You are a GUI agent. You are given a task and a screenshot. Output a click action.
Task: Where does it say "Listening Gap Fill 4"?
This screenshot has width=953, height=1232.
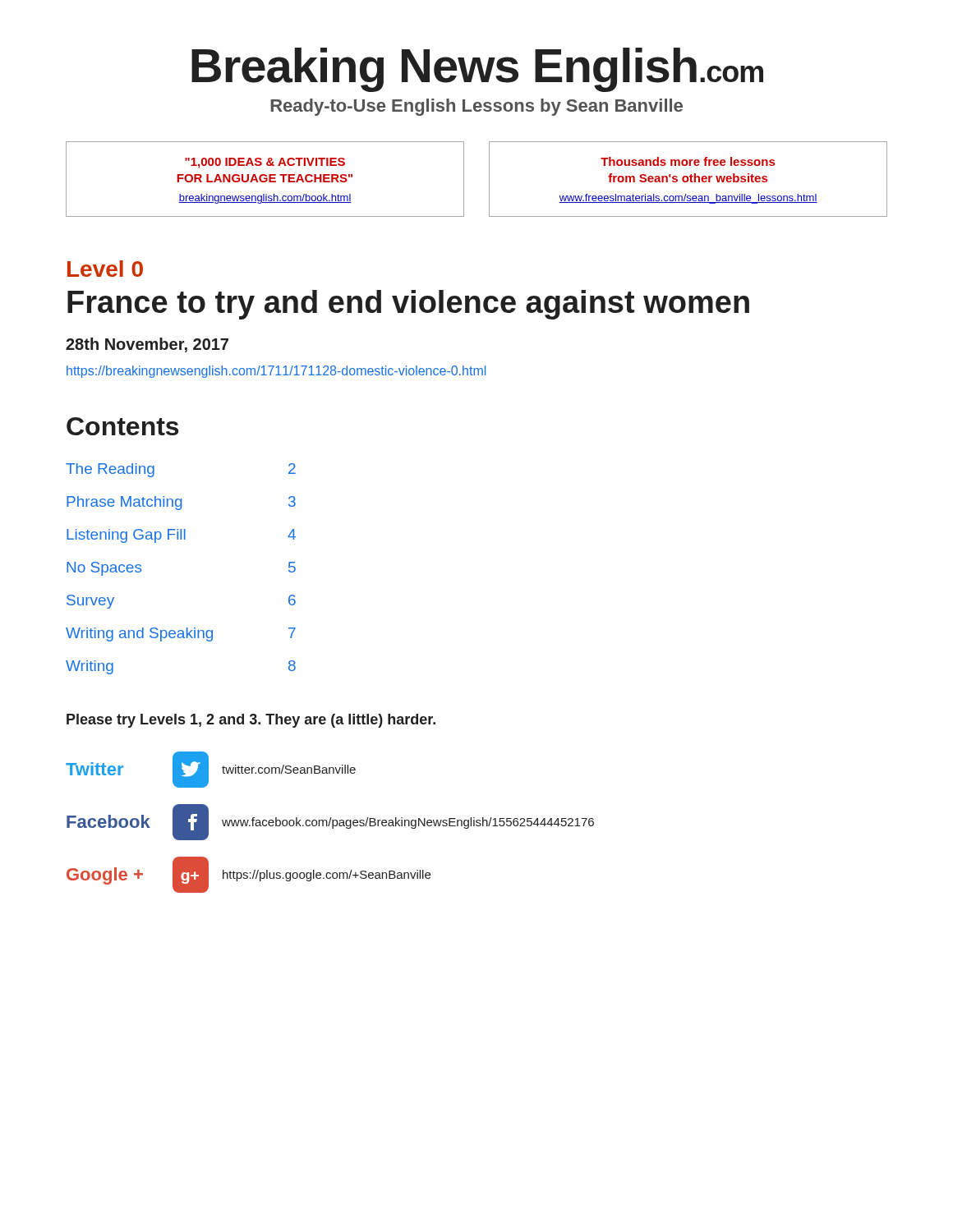click(181, 536)
